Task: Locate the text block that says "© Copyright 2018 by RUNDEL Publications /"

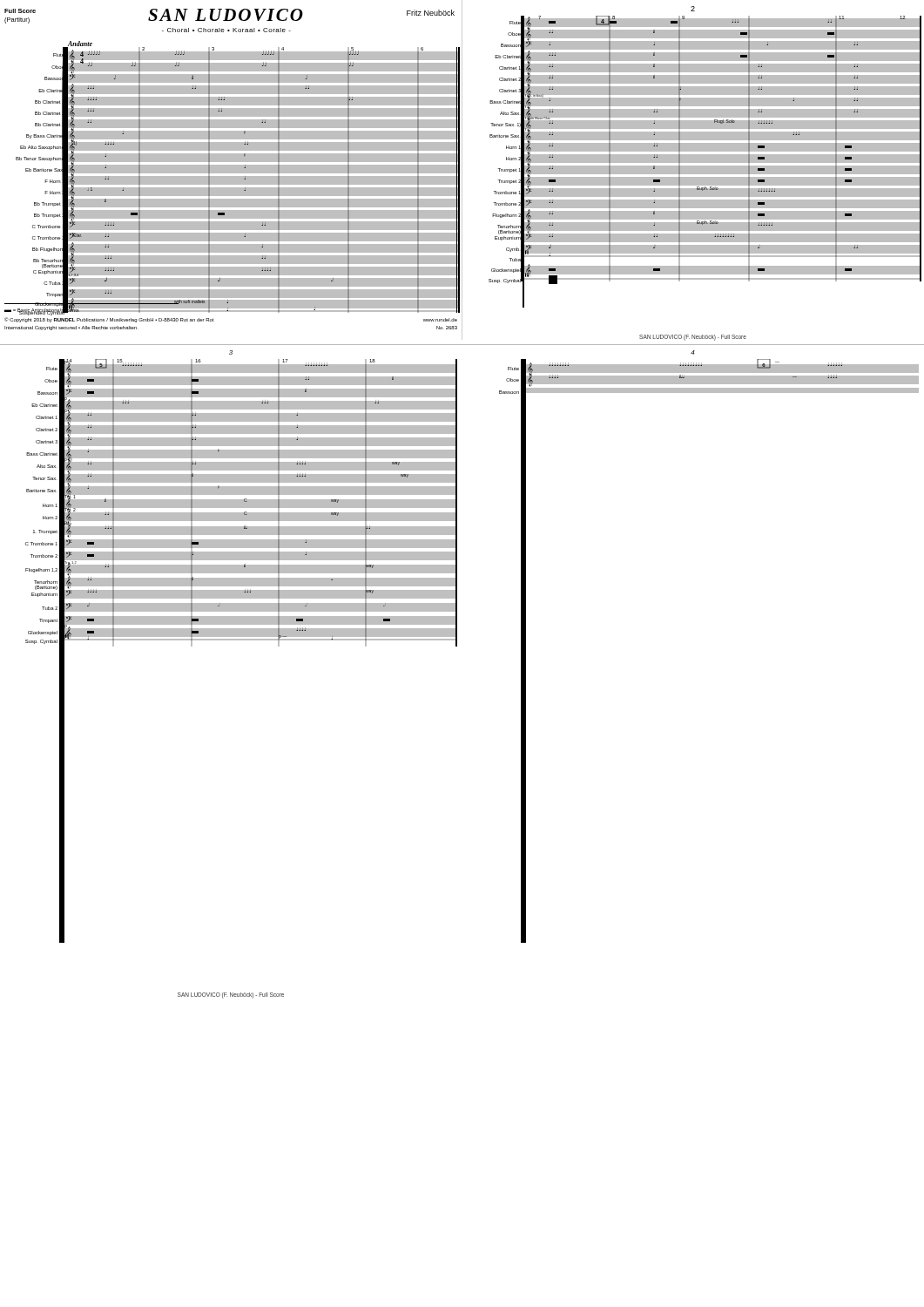Action: tap(109, 324)
